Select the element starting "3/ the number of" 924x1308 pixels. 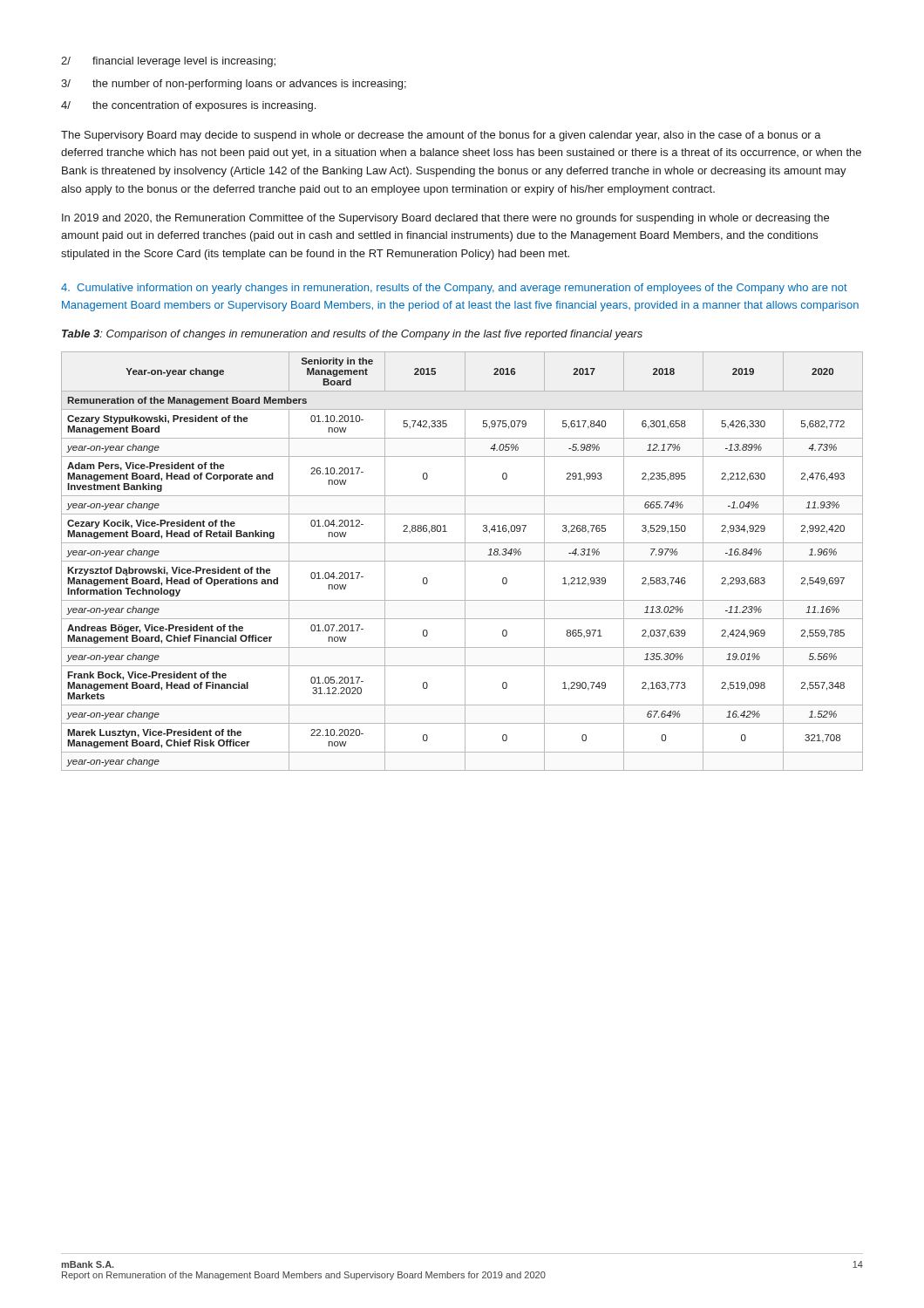pos(234,85)
